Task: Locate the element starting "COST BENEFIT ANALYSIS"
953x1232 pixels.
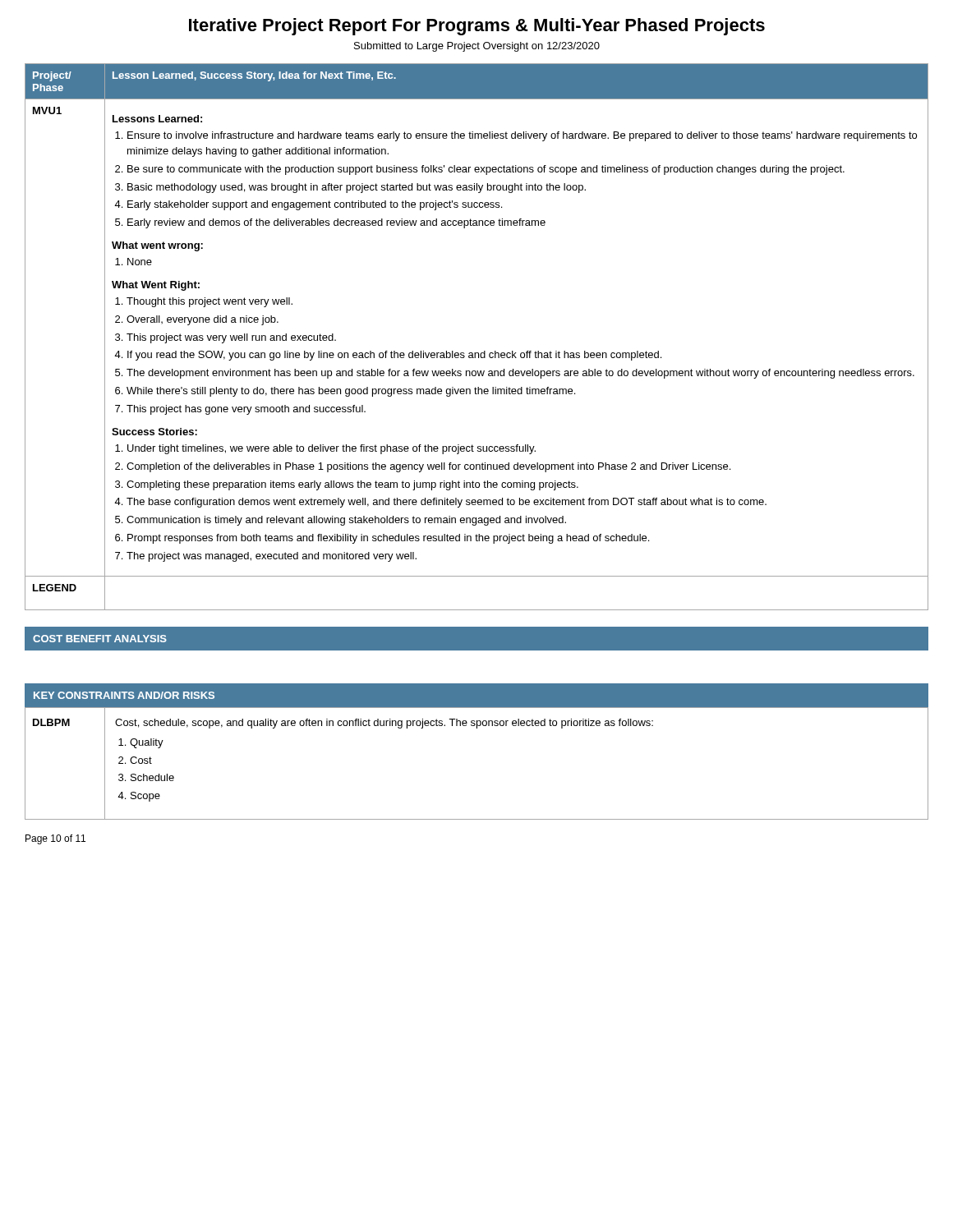Action: pos(100,638)
